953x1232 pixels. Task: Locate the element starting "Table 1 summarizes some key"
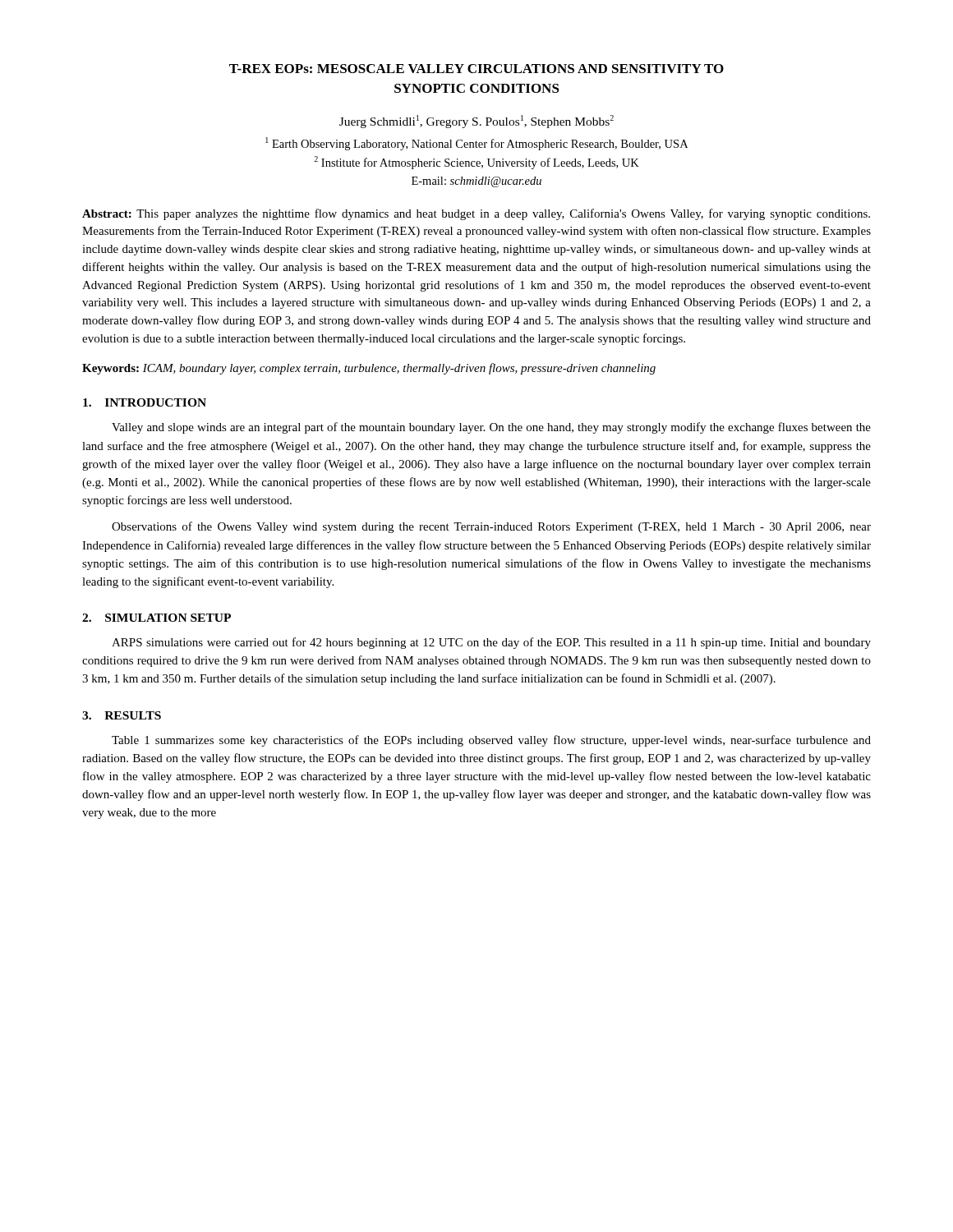click(x=476, y=776)
